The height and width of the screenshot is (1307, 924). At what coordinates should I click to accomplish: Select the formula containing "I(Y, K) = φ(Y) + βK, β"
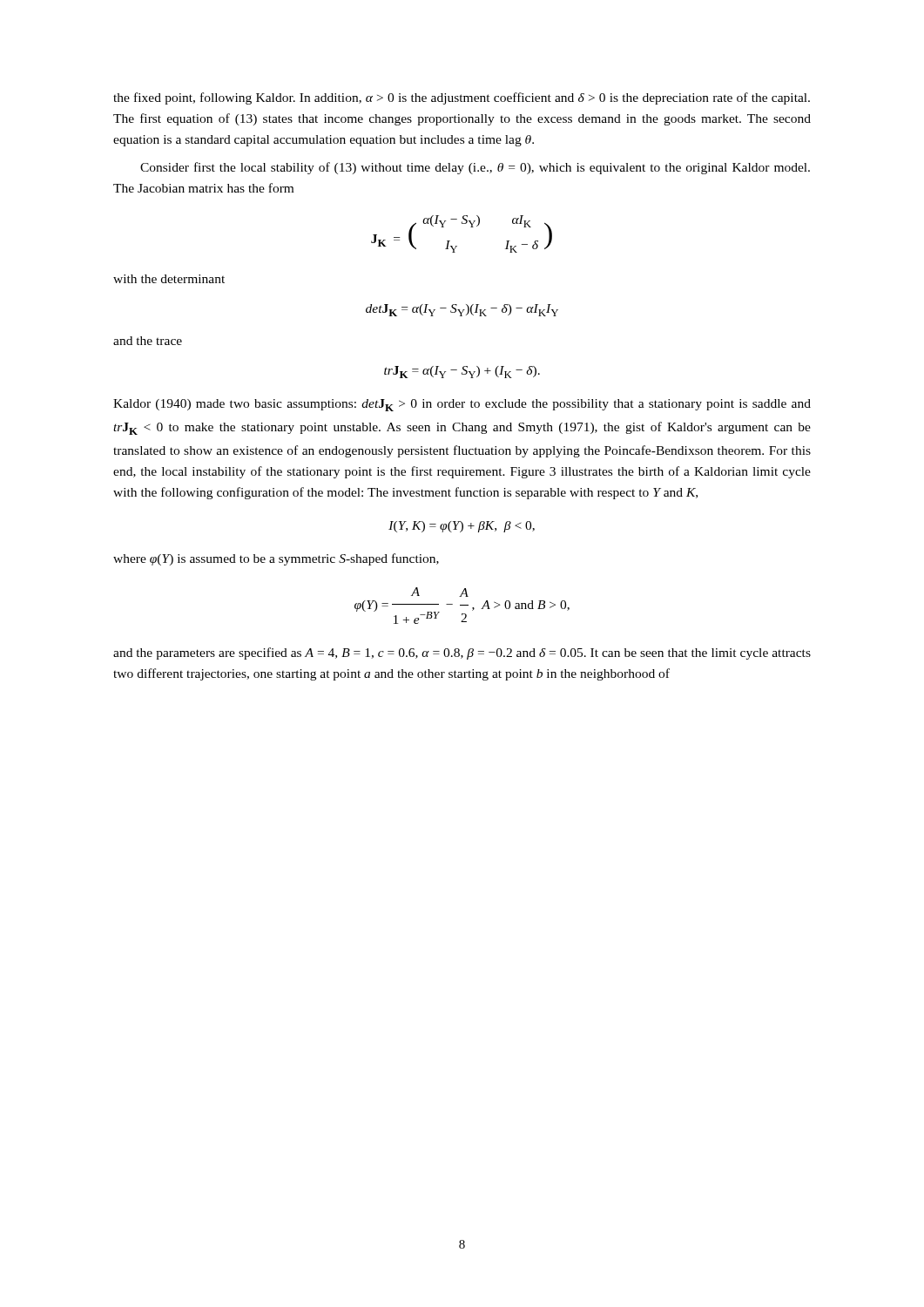(x=462, y=525)
